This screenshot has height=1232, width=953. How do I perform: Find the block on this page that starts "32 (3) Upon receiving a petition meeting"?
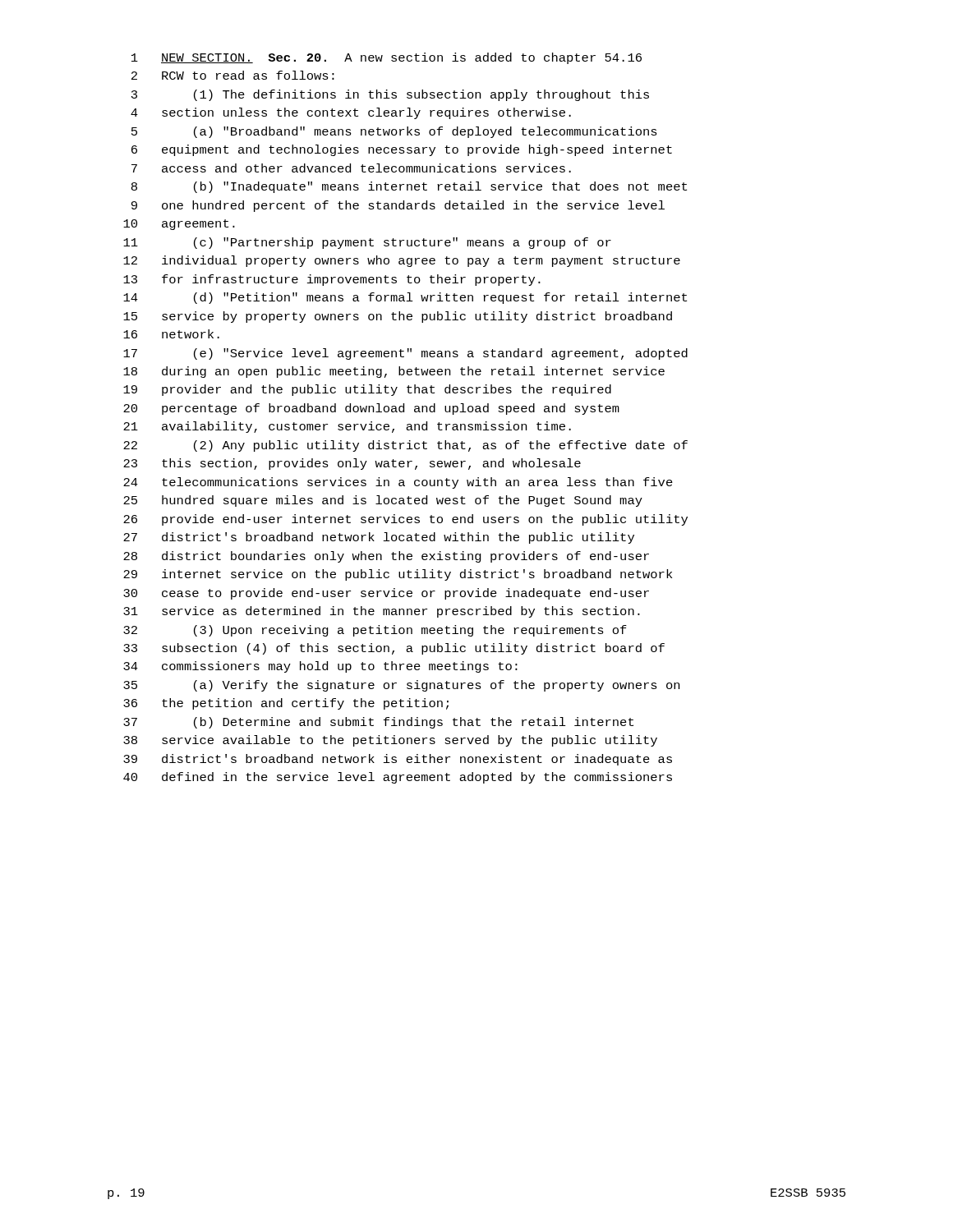[476, 631]
